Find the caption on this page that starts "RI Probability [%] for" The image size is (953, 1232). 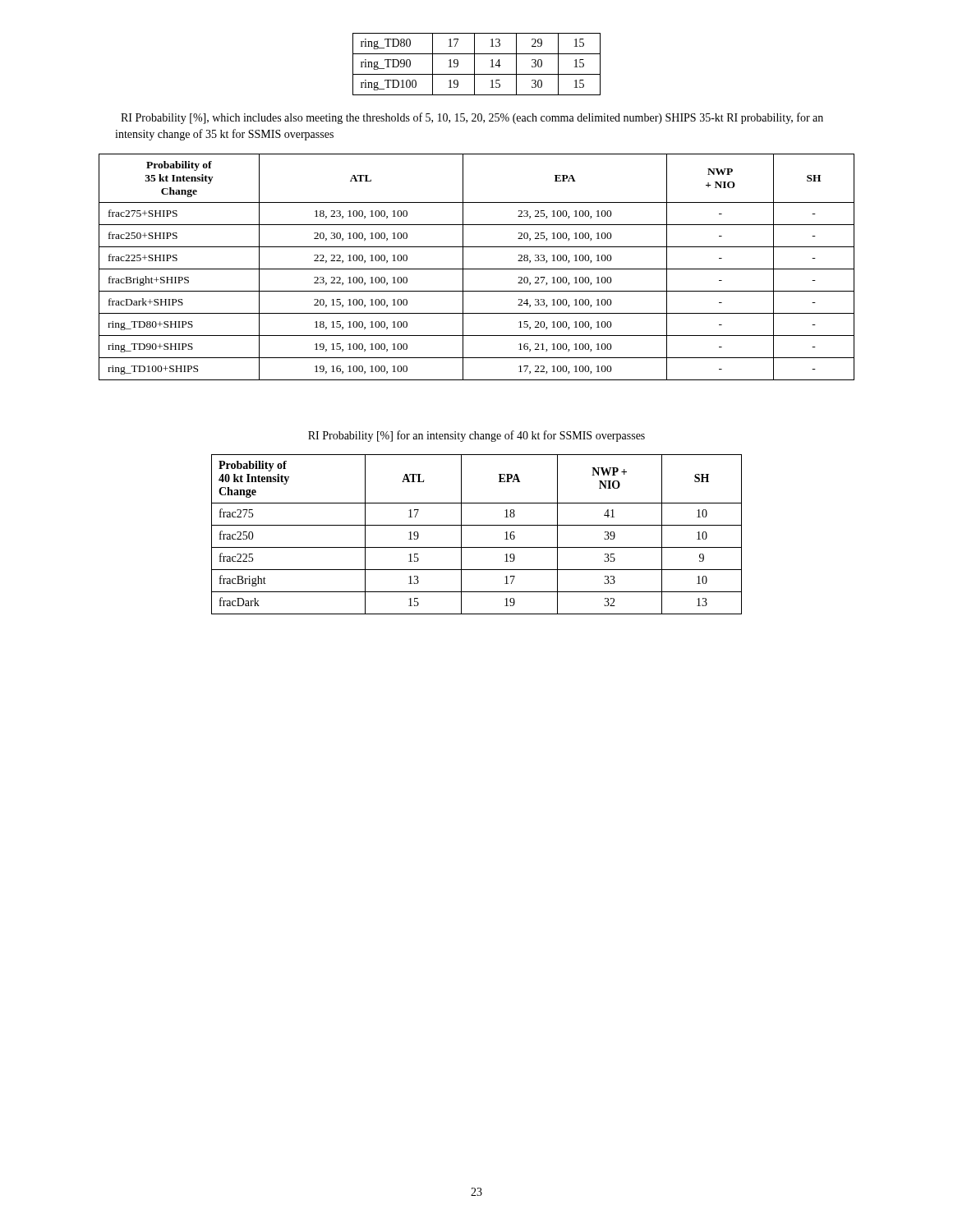point(476,436)
